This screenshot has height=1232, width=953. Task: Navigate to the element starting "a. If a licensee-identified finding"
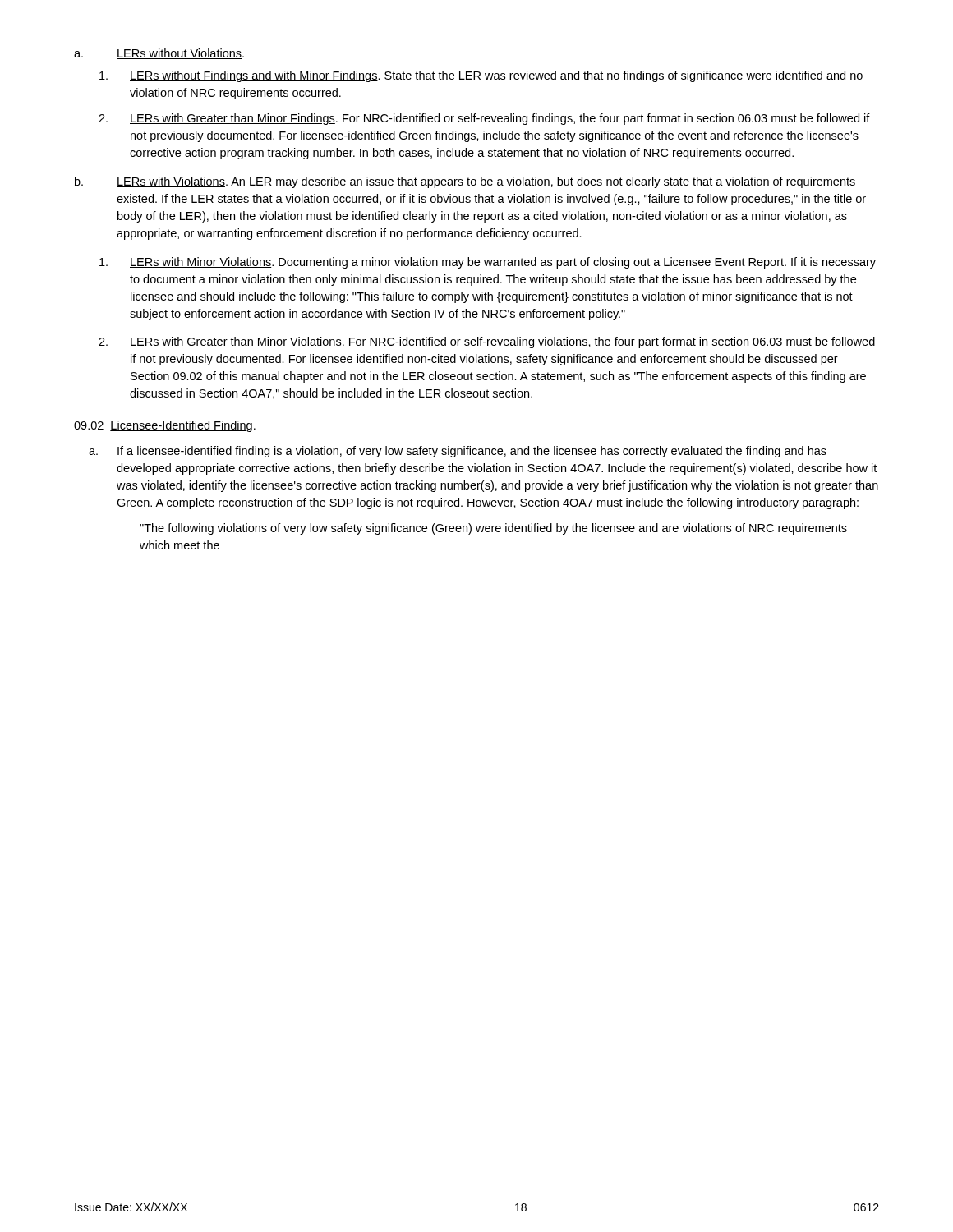click(x=484, y=477)
